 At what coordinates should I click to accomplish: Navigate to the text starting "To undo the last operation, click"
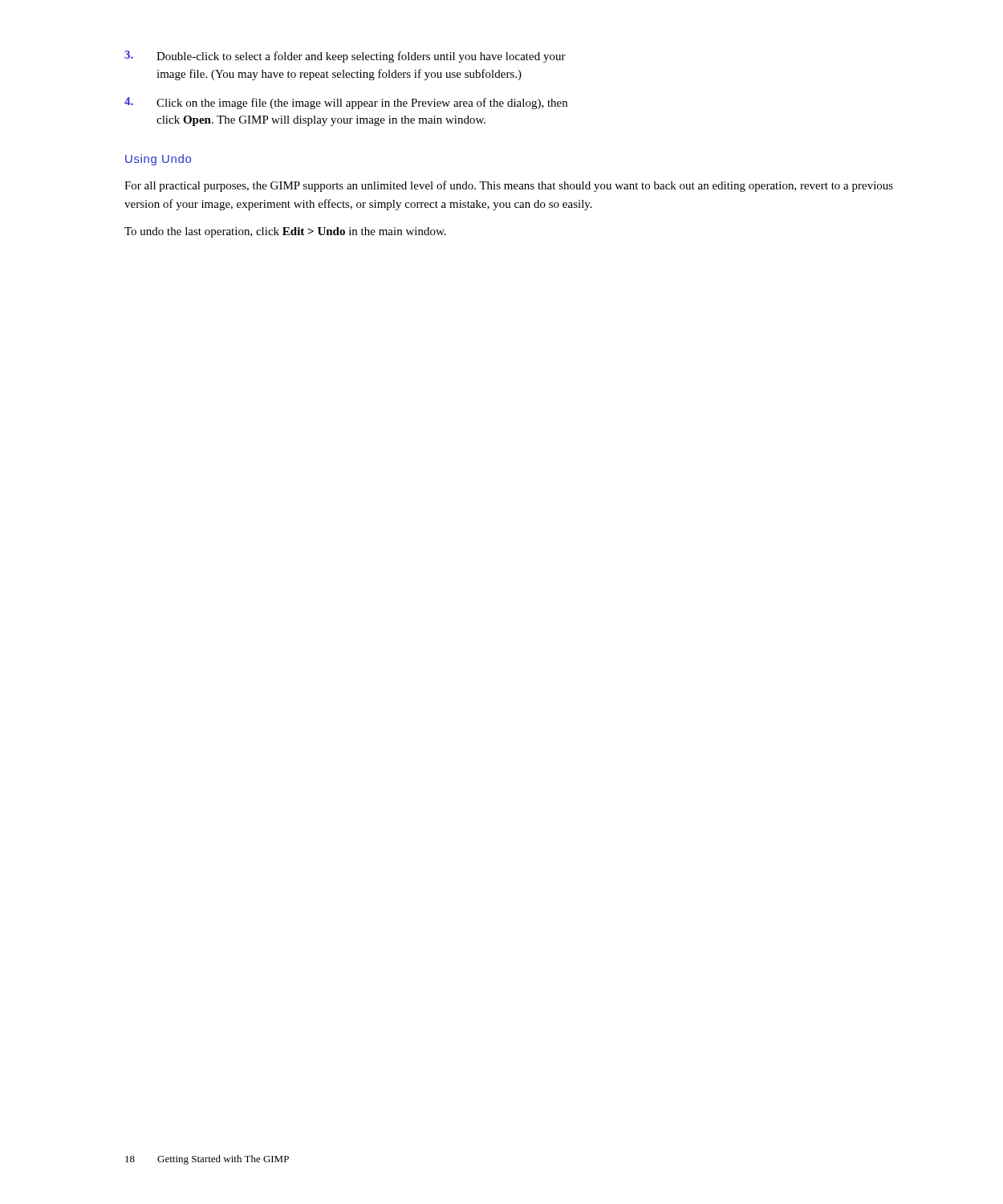pos(285,231)
